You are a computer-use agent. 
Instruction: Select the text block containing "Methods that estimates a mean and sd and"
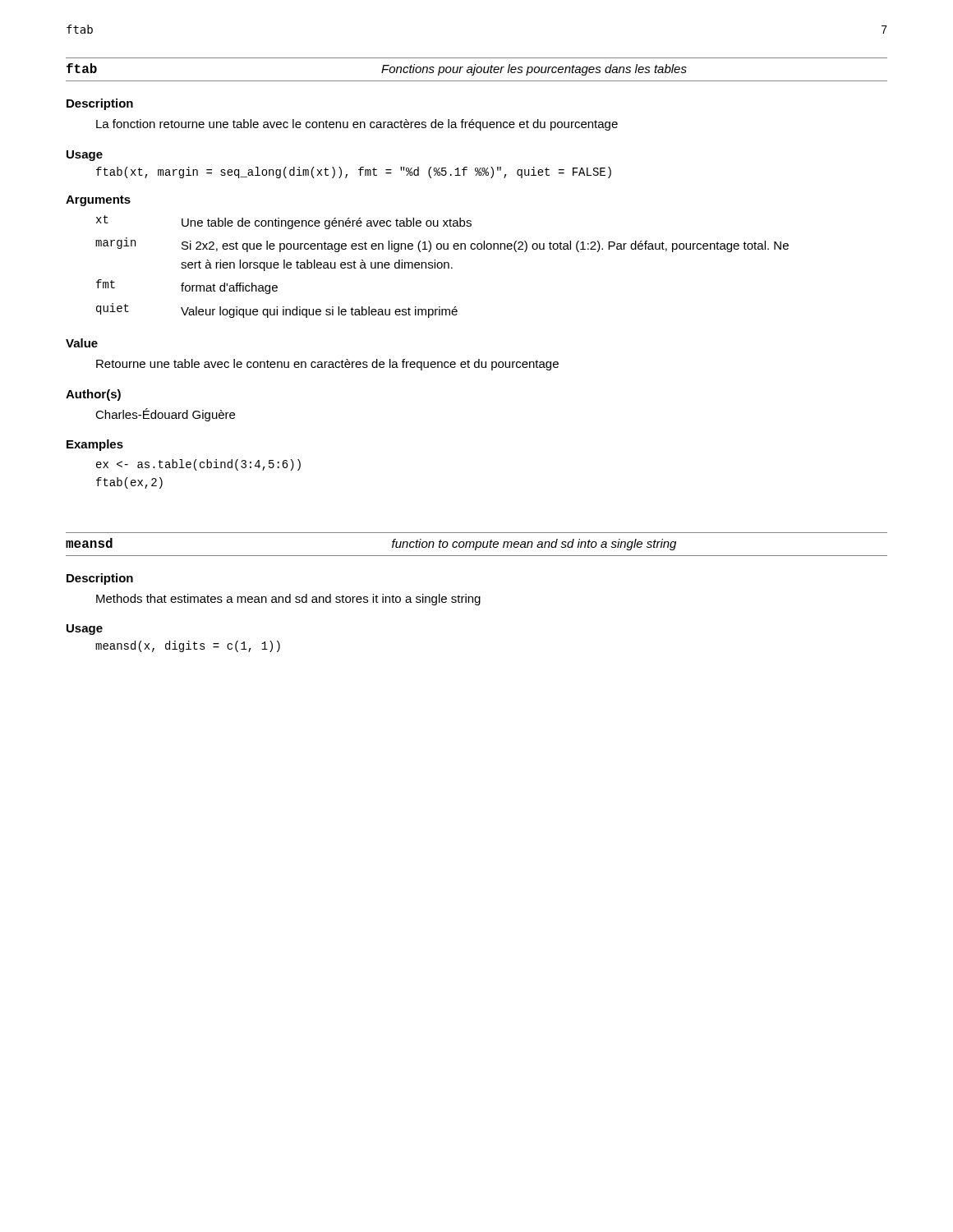click(x=288, y=598)
